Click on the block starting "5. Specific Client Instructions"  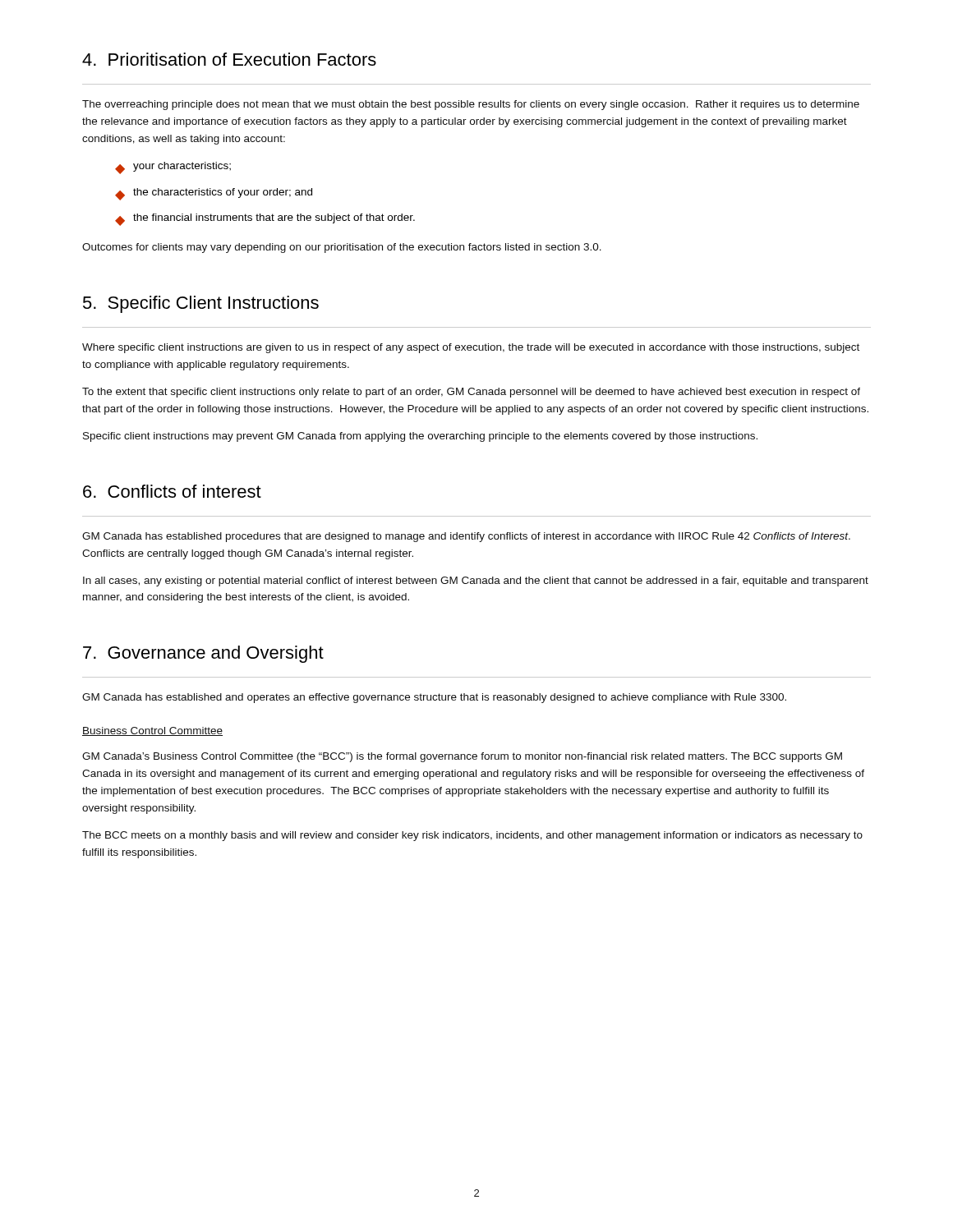coord(201,303)
